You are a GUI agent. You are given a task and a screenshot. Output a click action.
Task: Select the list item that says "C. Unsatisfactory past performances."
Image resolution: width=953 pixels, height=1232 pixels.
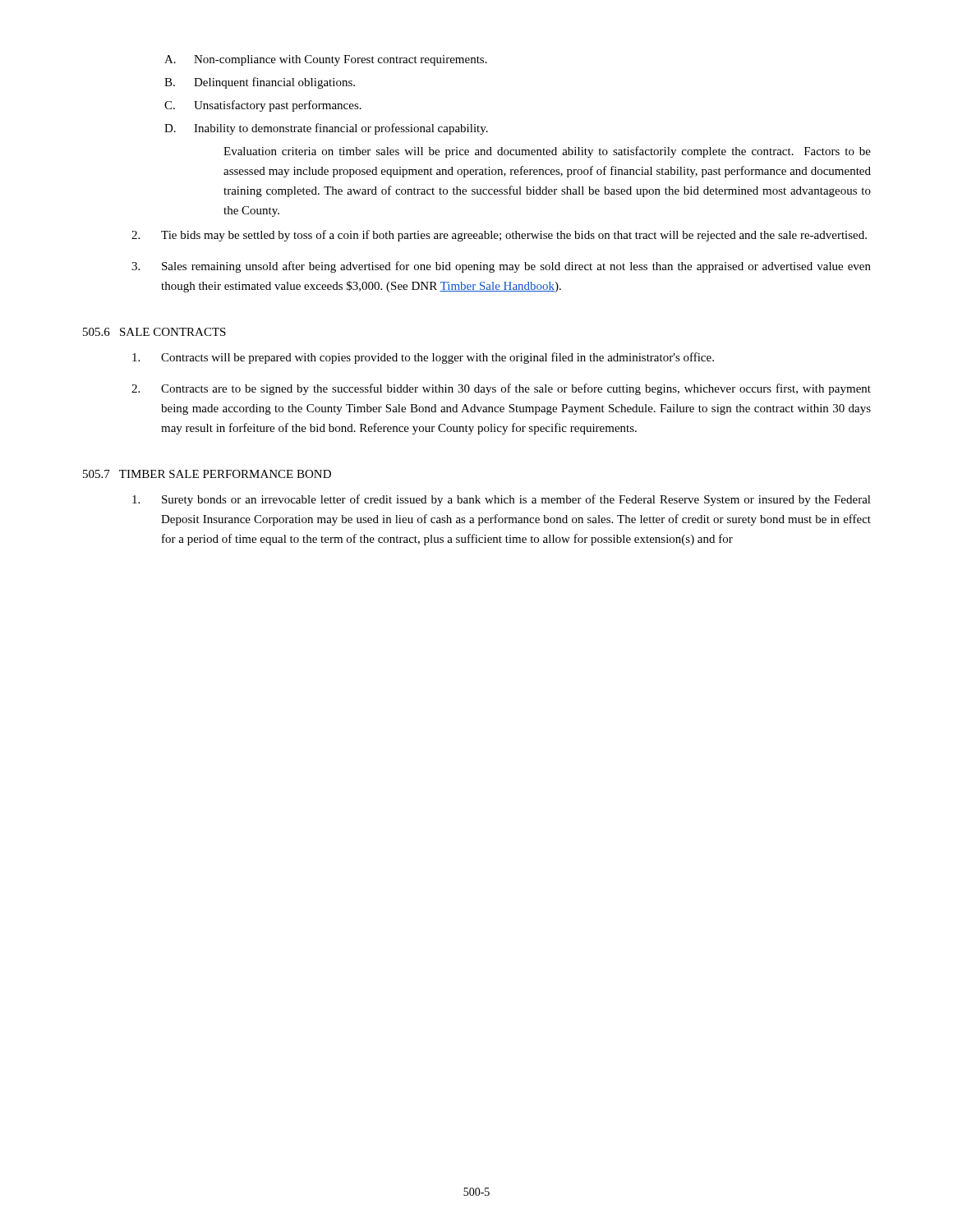point(263,106)
